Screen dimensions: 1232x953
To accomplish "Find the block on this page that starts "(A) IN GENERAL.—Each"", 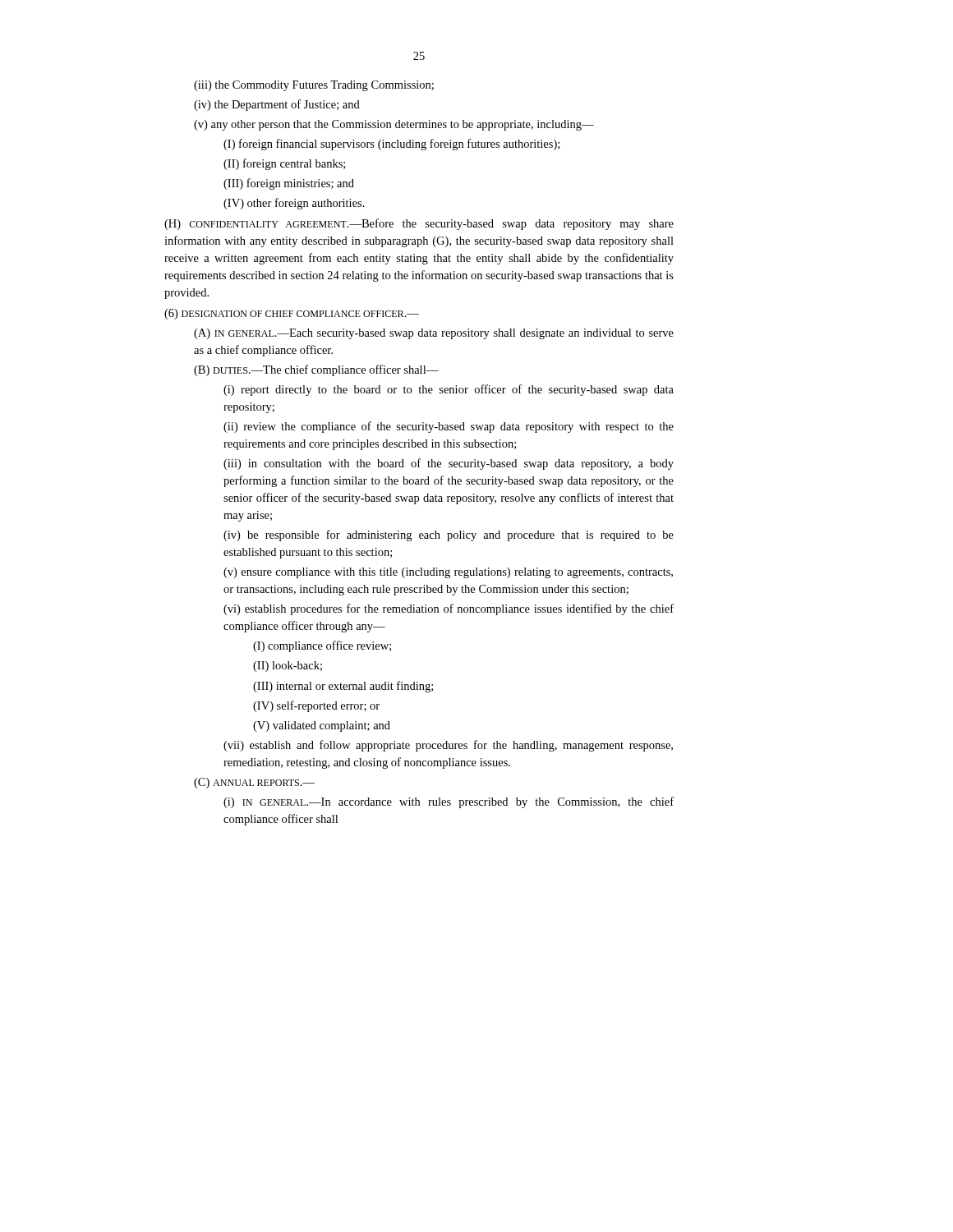I will [434, 341].
